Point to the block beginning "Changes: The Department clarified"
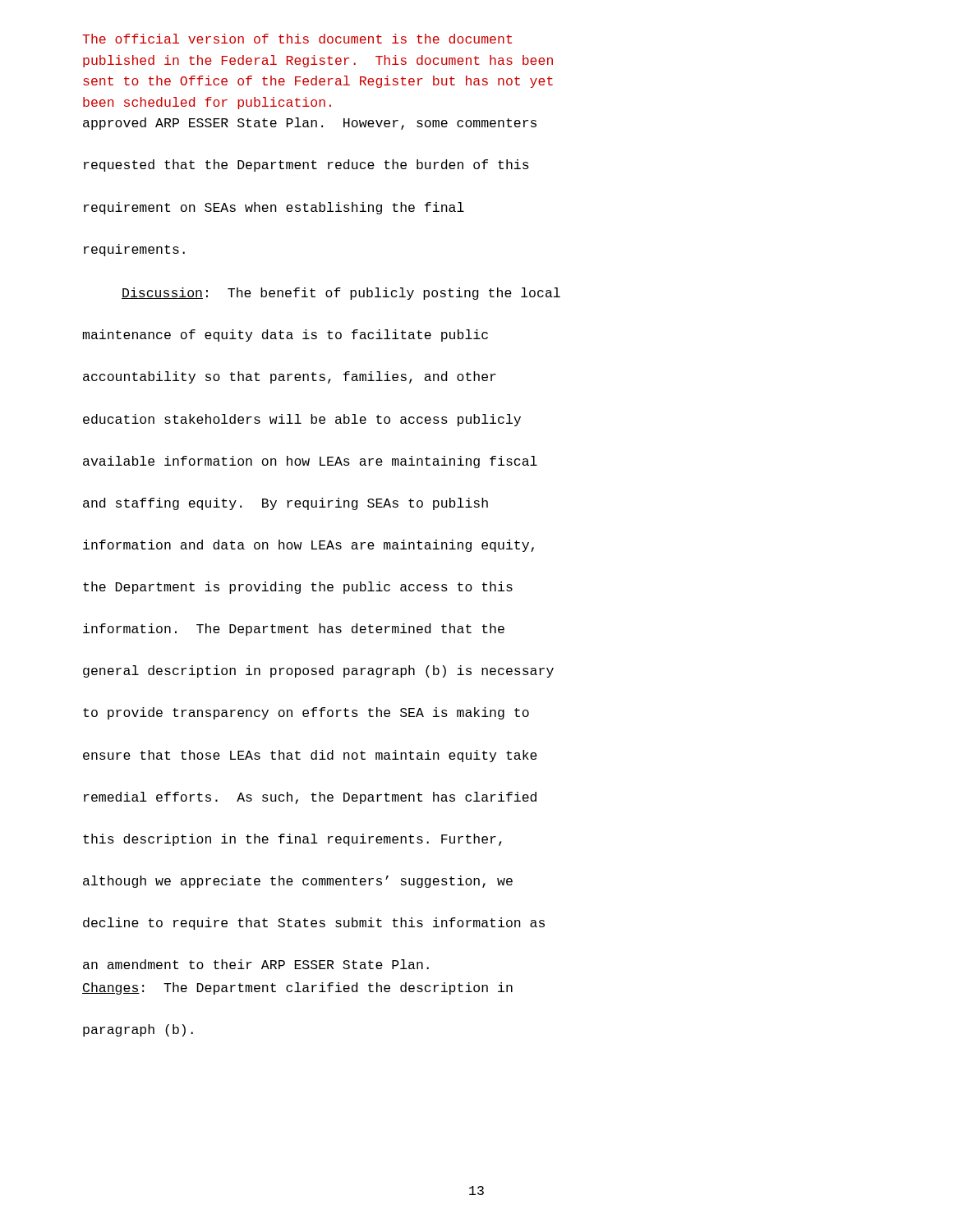The width and height of the screenshot is (953, 1232). 297,988
